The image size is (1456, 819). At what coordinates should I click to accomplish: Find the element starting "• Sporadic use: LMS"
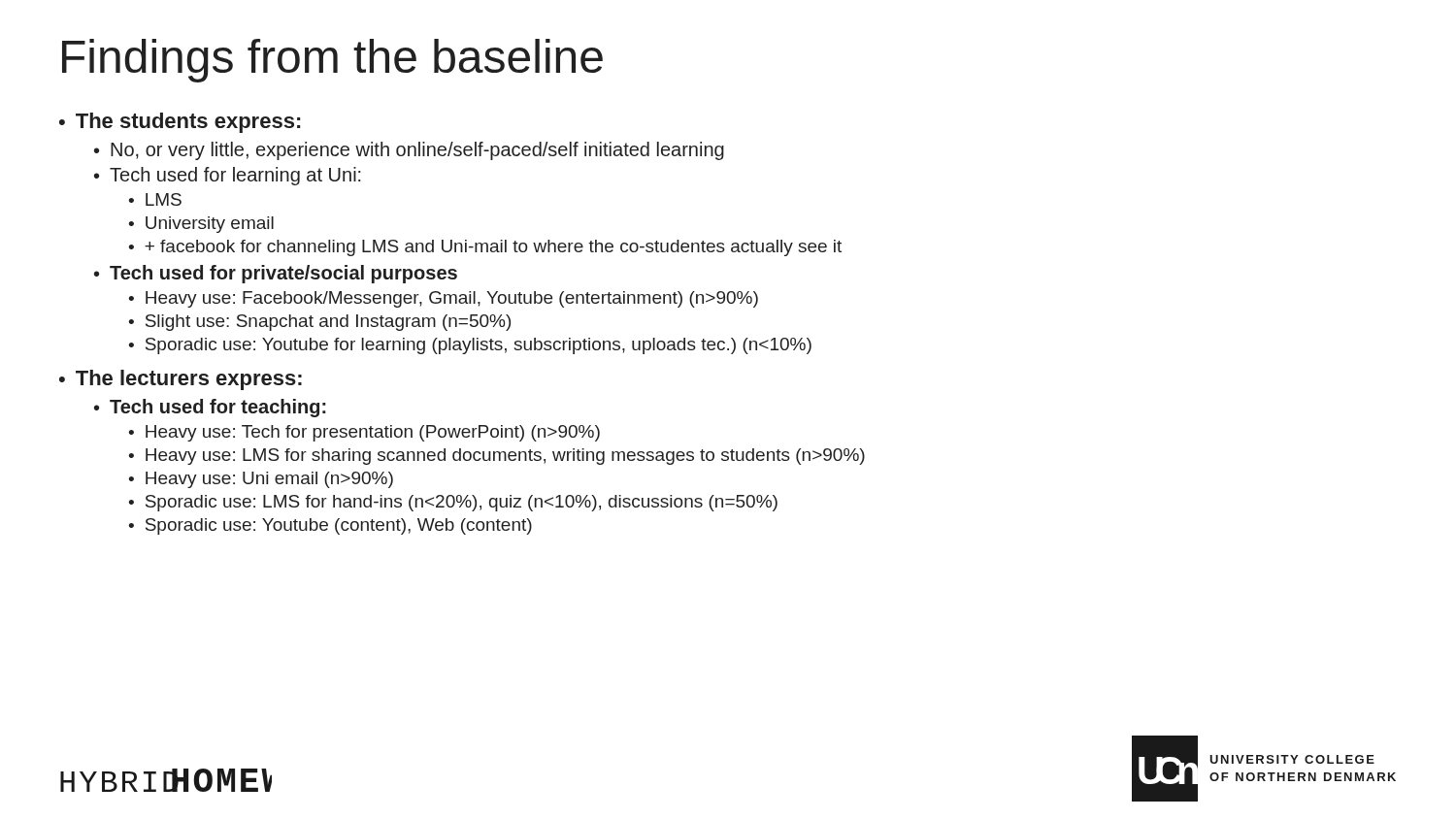tap(453, 502)
